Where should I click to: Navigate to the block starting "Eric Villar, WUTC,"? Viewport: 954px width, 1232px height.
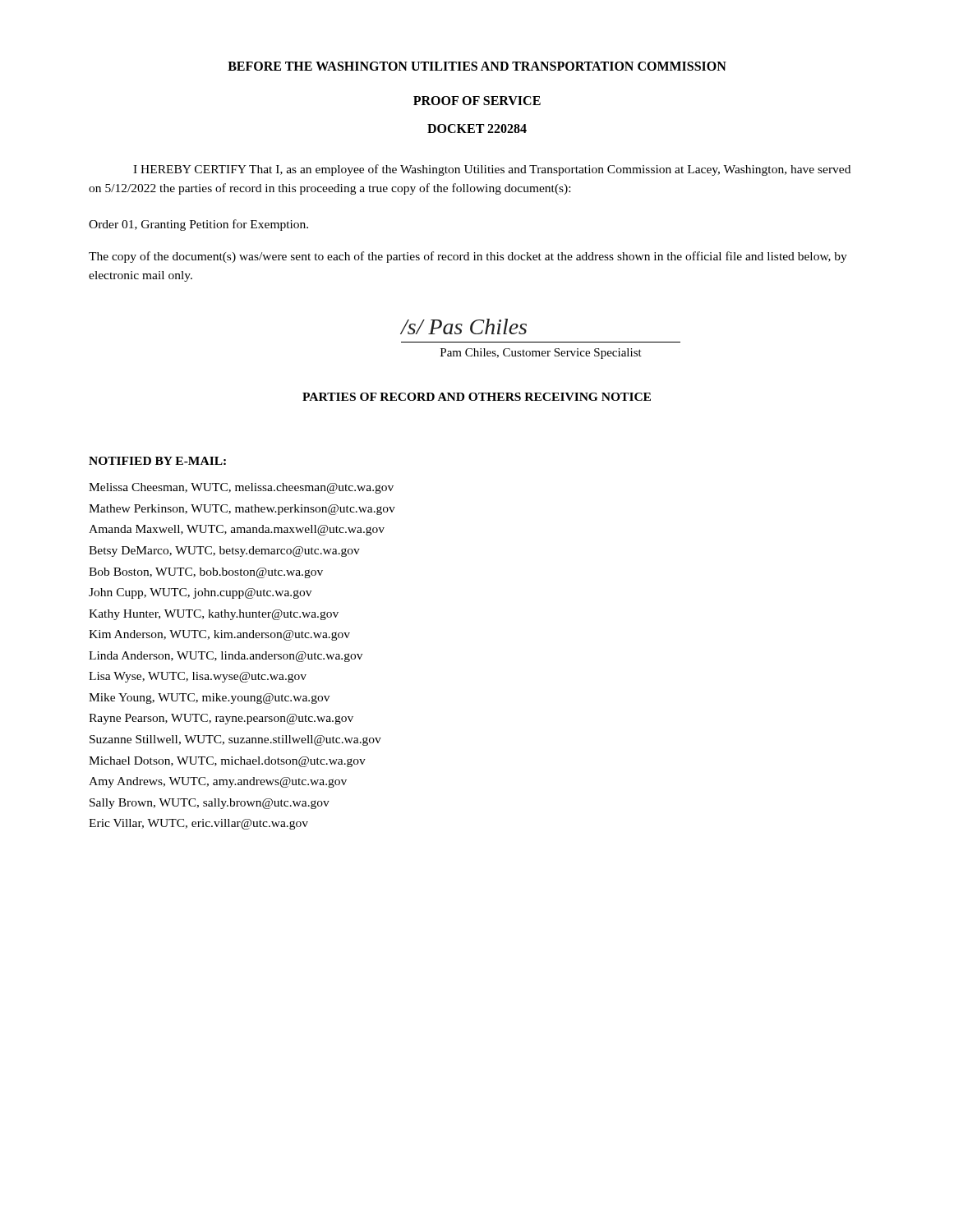point(198,823)
